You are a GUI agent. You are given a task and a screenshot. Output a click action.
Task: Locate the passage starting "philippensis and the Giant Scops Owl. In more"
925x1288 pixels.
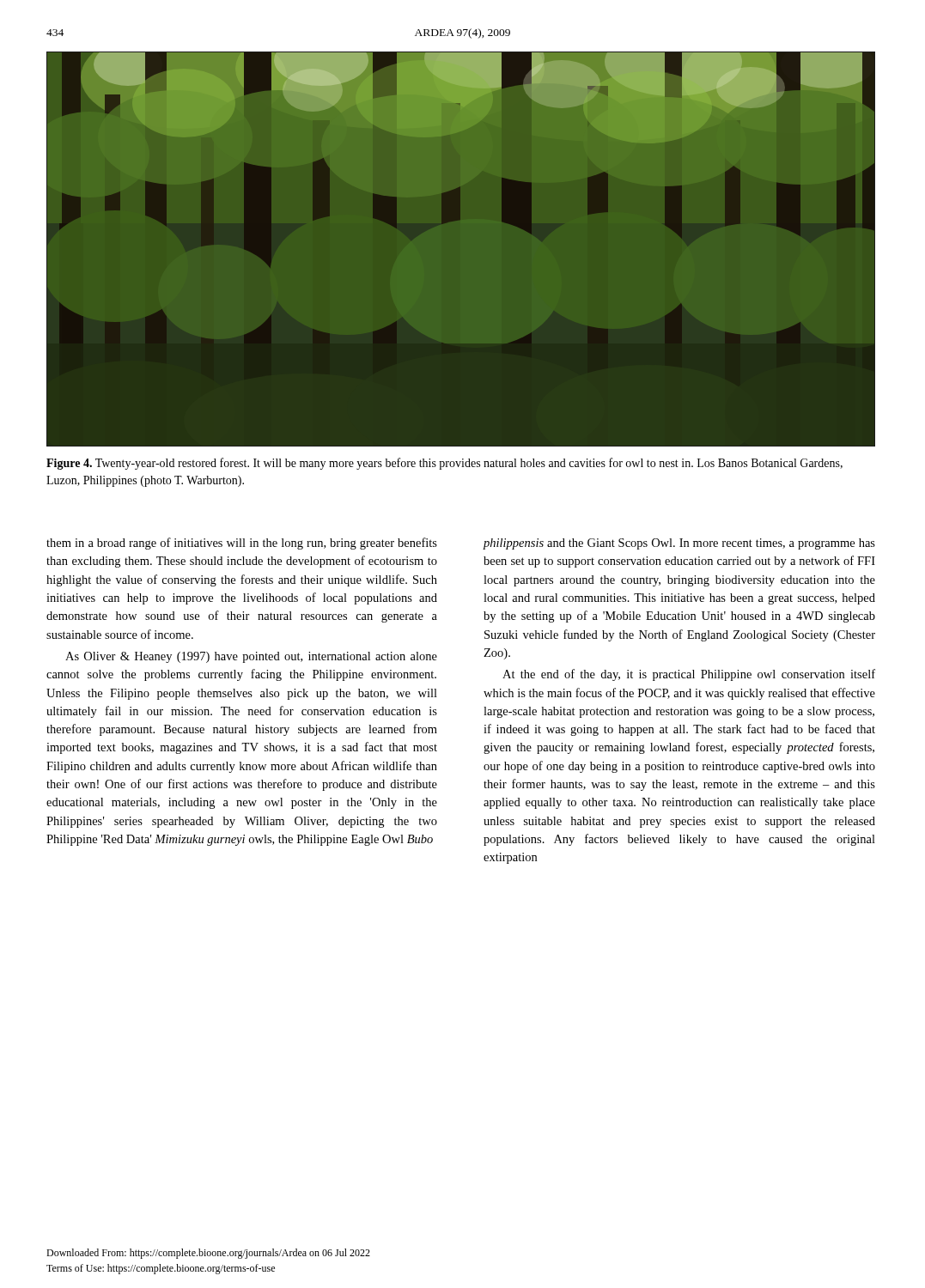pyautogui.click(x=679, y=701)
